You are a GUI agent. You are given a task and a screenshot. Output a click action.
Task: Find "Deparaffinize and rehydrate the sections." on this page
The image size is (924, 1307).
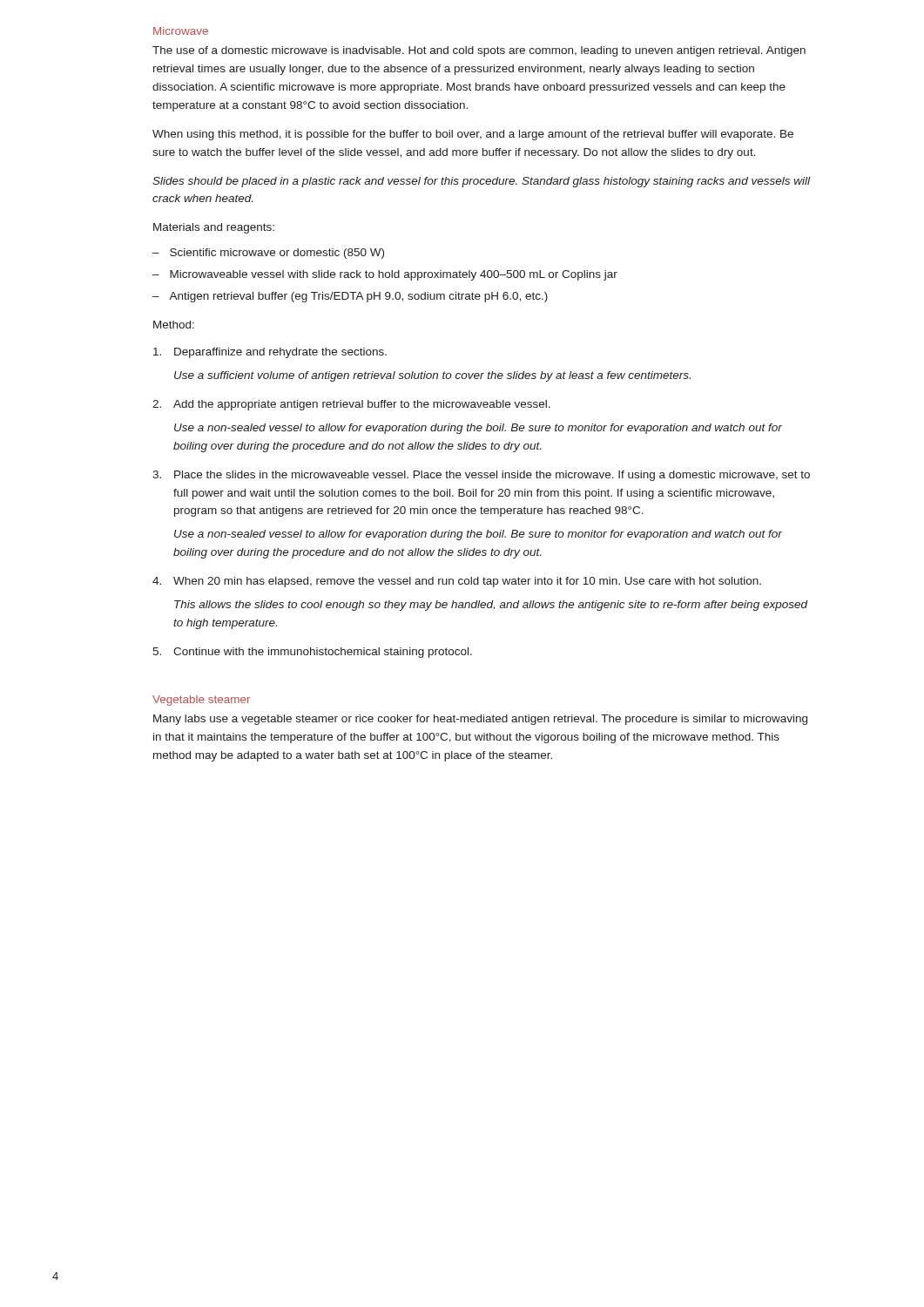click(270, 352)
